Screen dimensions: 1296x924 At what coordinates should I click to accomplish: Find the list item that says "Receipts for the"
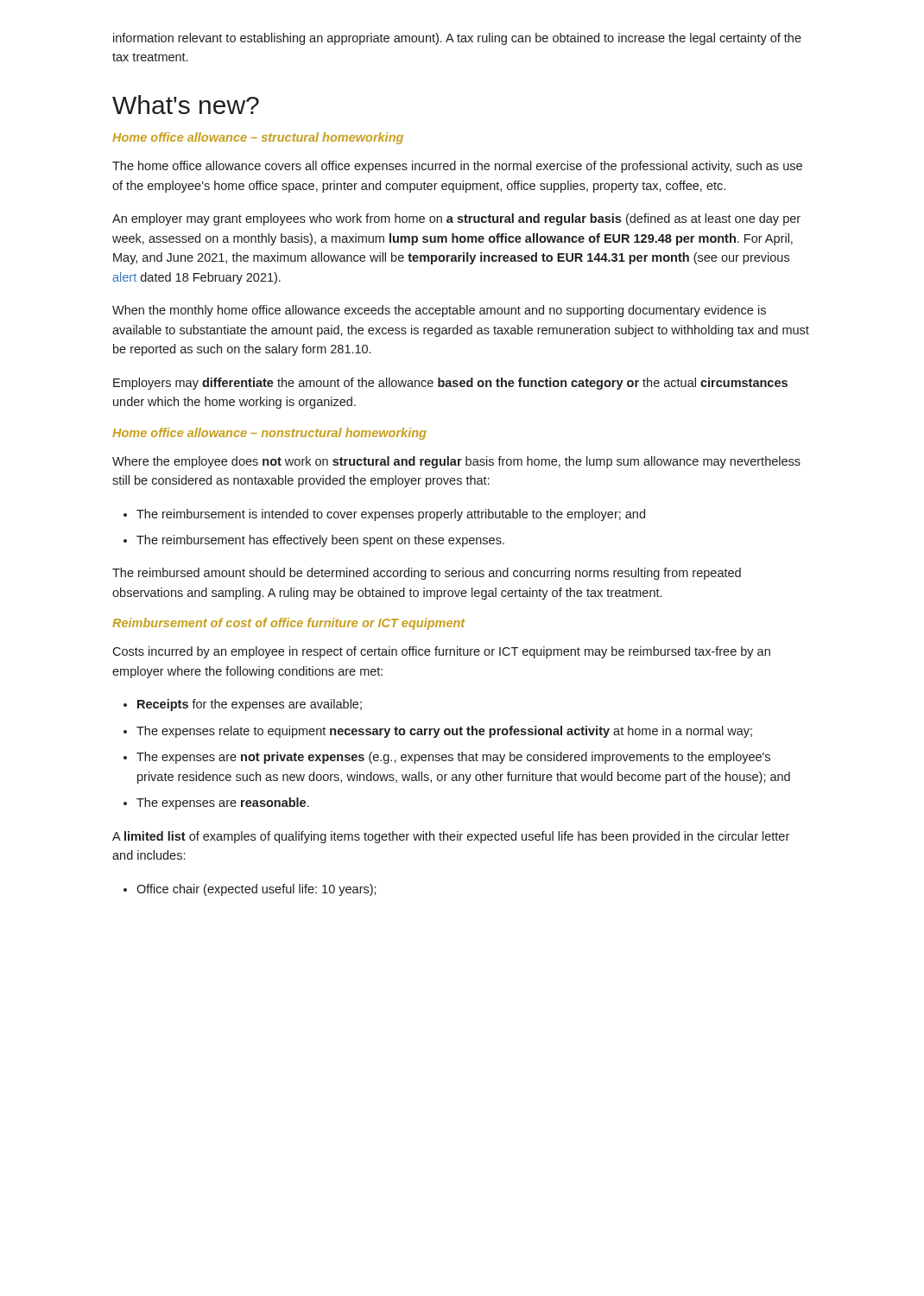click(462, 754)
